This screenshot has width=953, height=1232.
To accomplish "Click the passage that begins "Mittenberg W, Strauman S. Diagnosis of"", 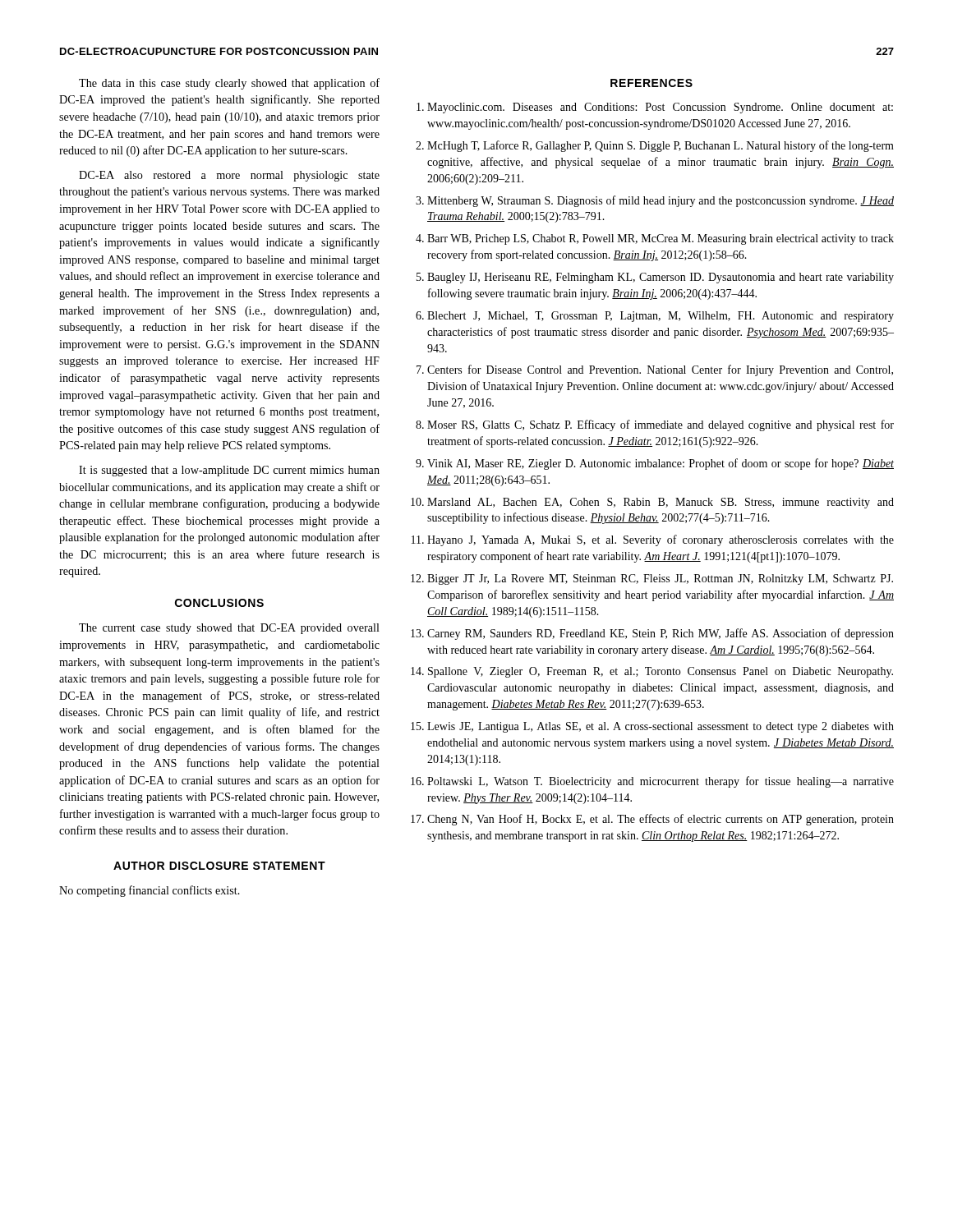I will (661, 209).
